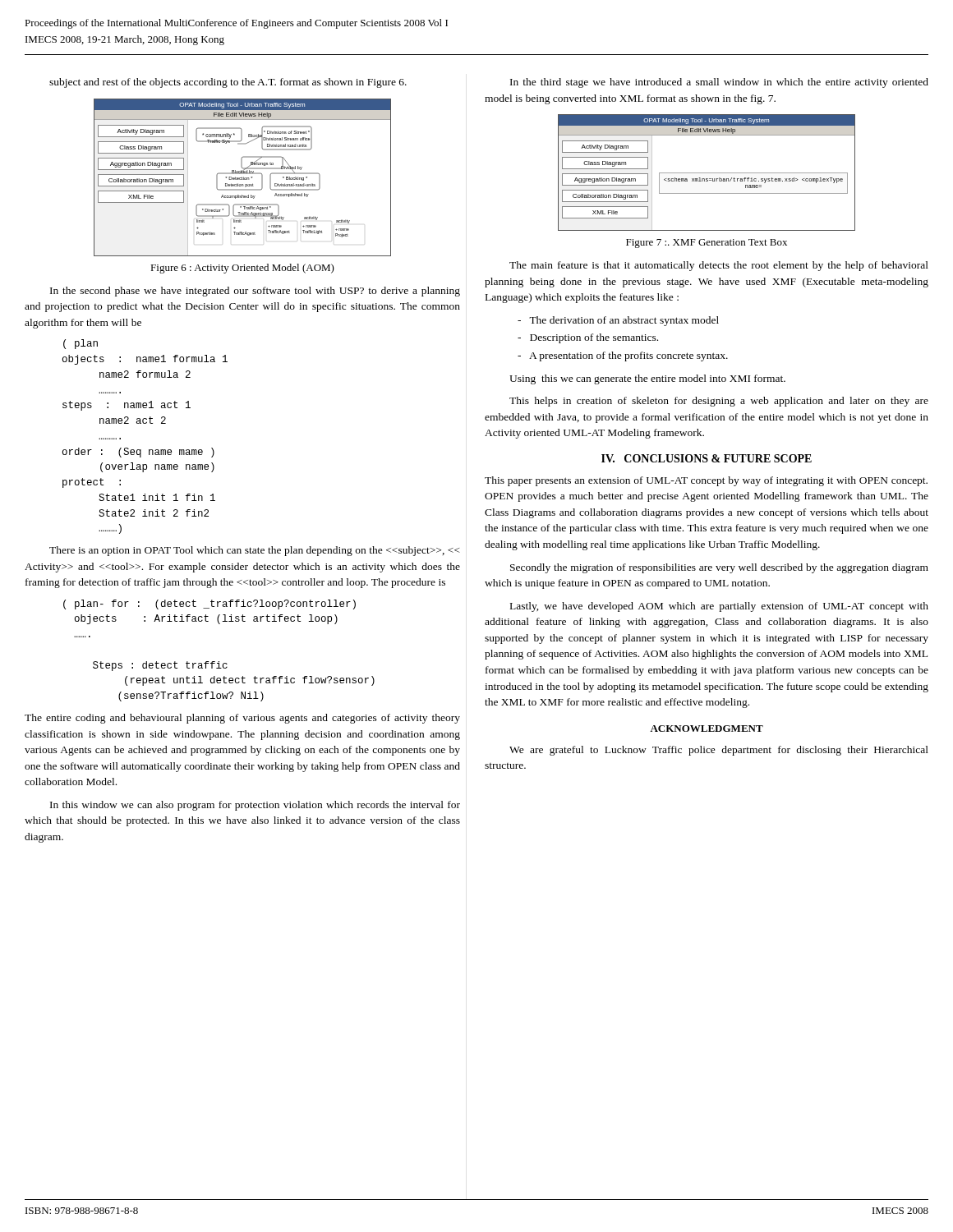The width and height of the screenshot is (953, 1232).
Task: Locate the text block that reads "( plan objects : name1 formula"
Action: [81, 344]
